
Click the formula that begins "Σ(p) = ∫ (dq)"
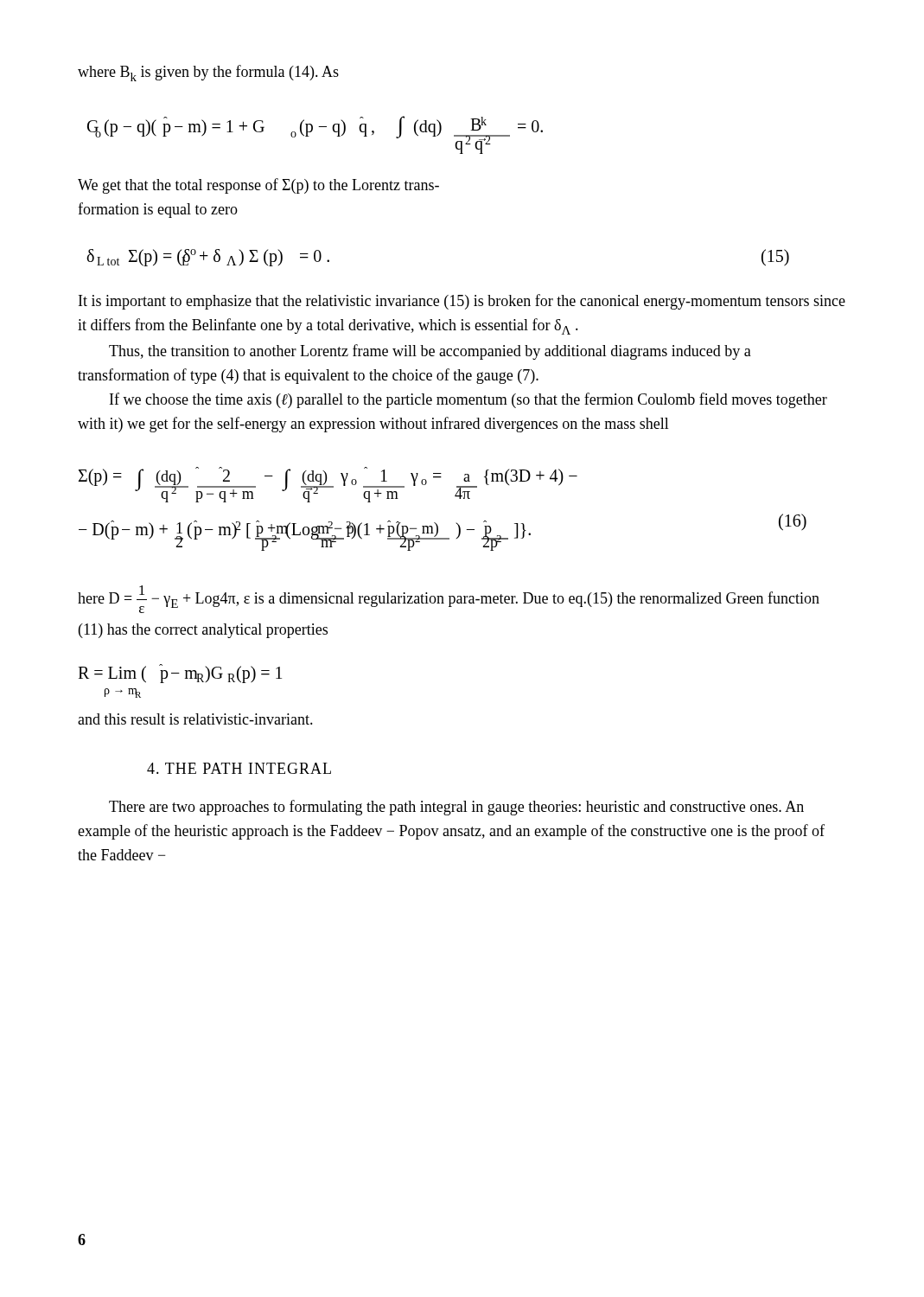[458, 509]
